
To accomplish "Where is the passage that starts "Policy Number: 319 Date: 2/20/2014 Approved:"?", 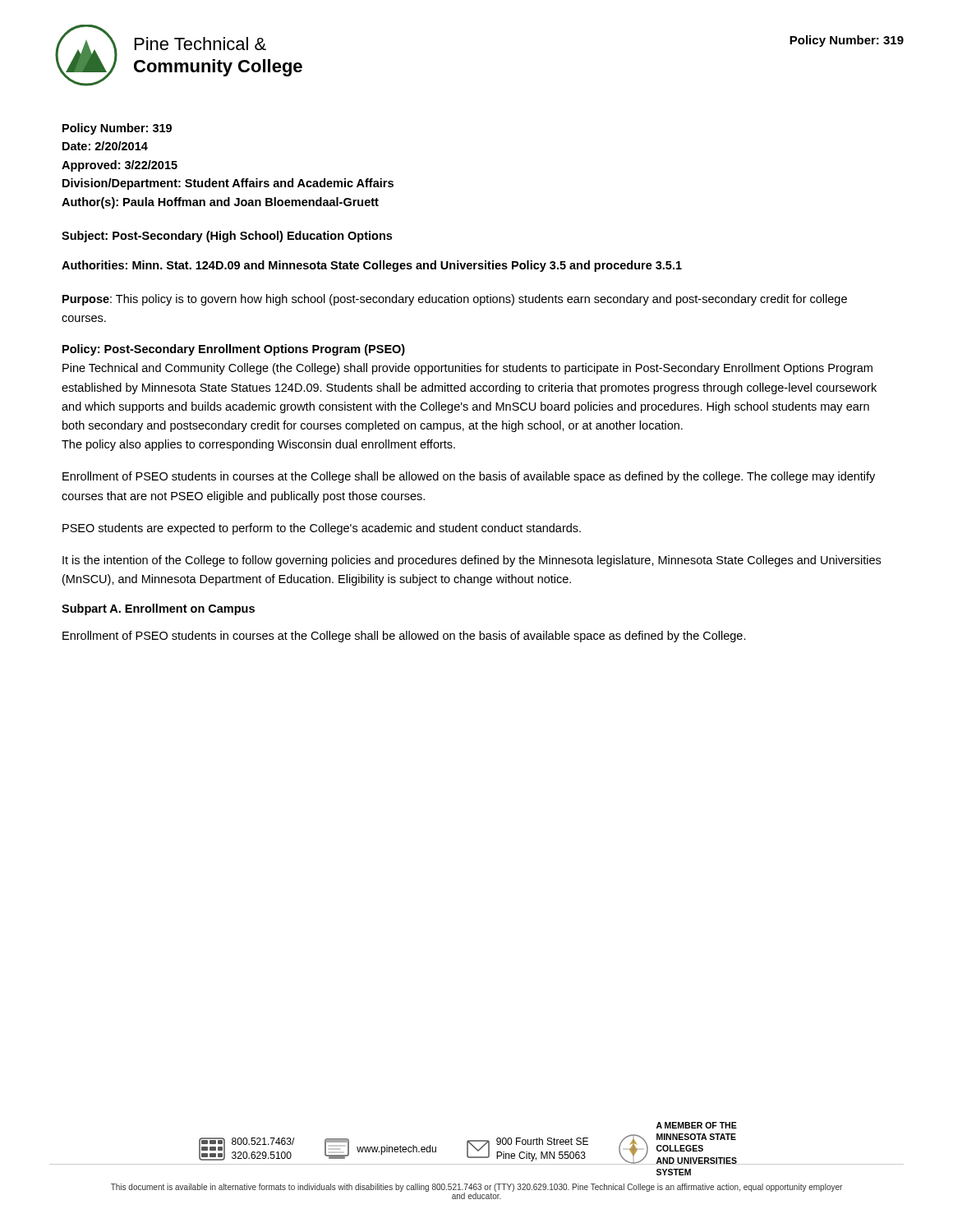I will click(117, 129).
